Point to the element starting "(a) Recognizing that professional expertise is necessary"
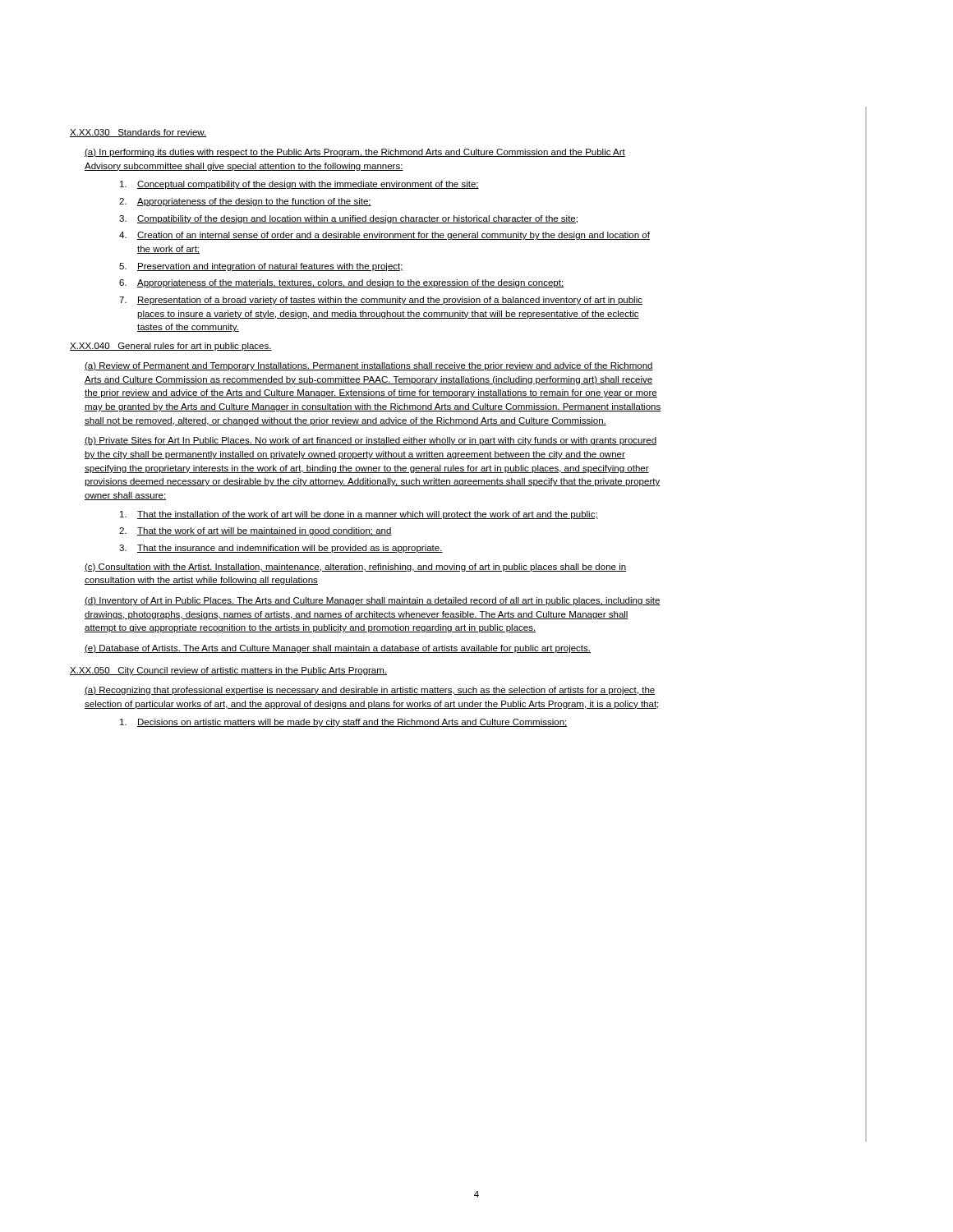953x1232 pixels. 372,697
